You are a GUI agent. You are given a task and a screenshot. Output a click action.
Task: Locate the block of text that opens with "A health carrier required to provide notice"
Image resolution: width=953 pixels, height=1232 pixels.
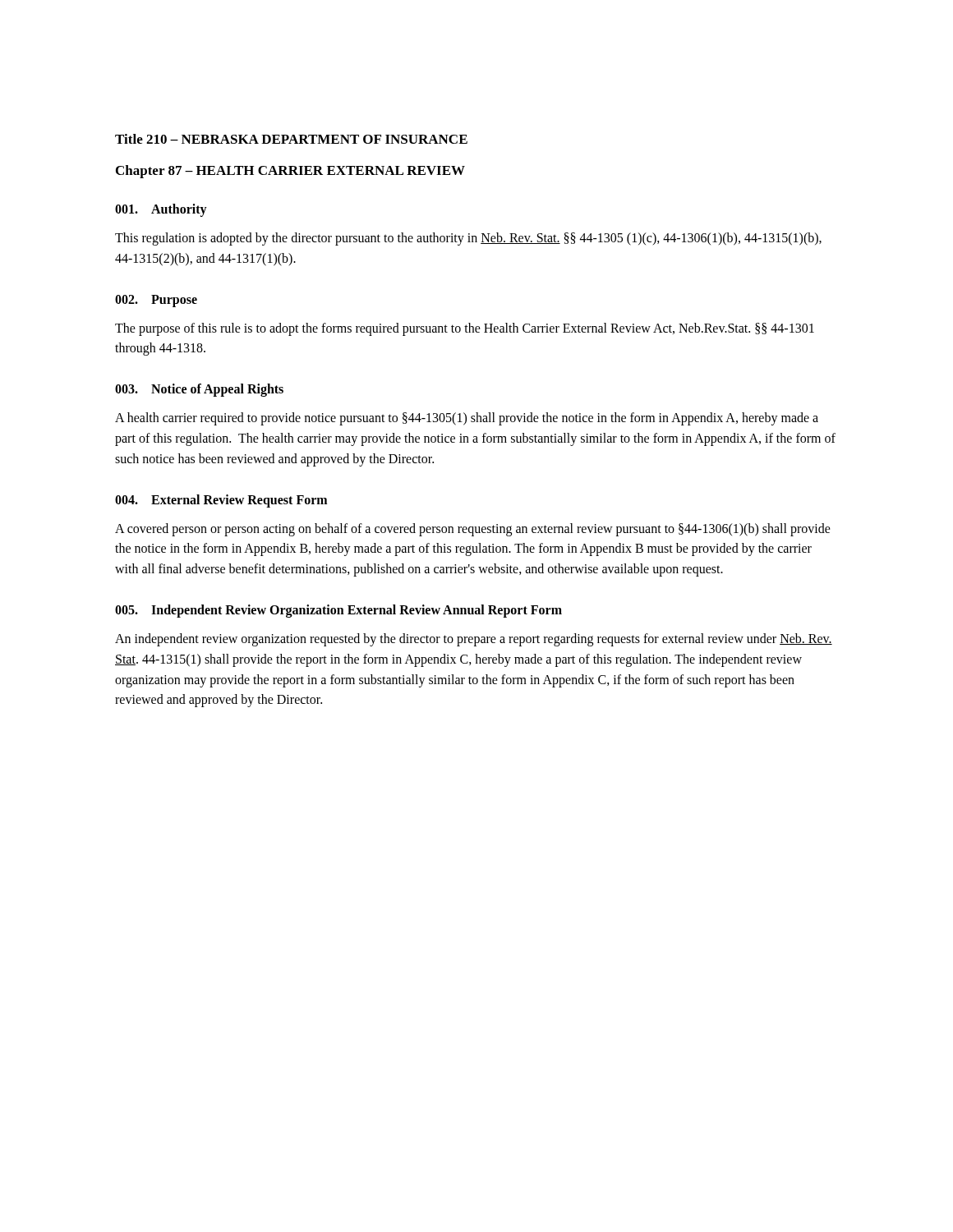coord(476,439)
